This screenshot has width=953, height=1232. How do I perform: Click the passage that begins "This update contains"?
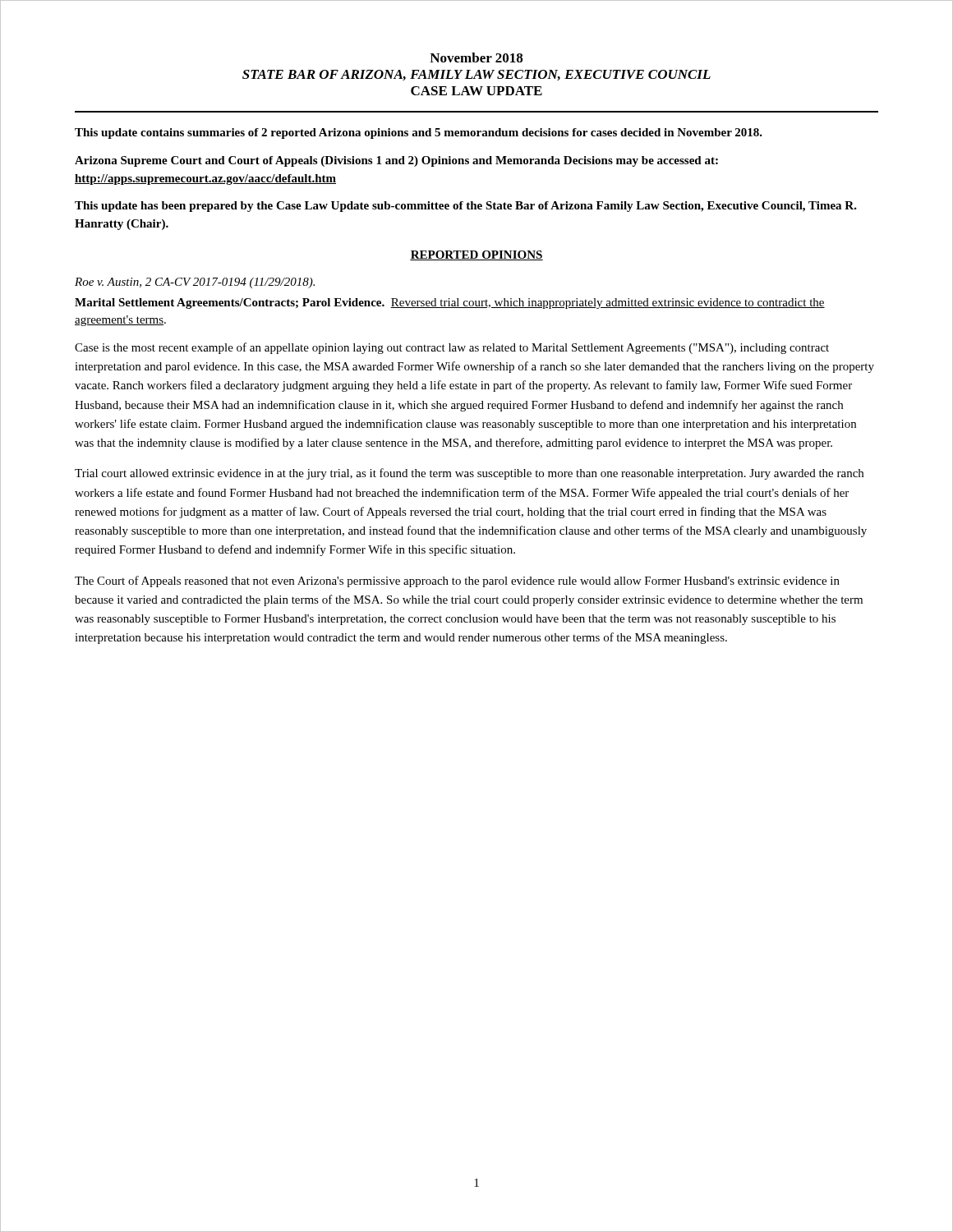[x=419, y=133]
